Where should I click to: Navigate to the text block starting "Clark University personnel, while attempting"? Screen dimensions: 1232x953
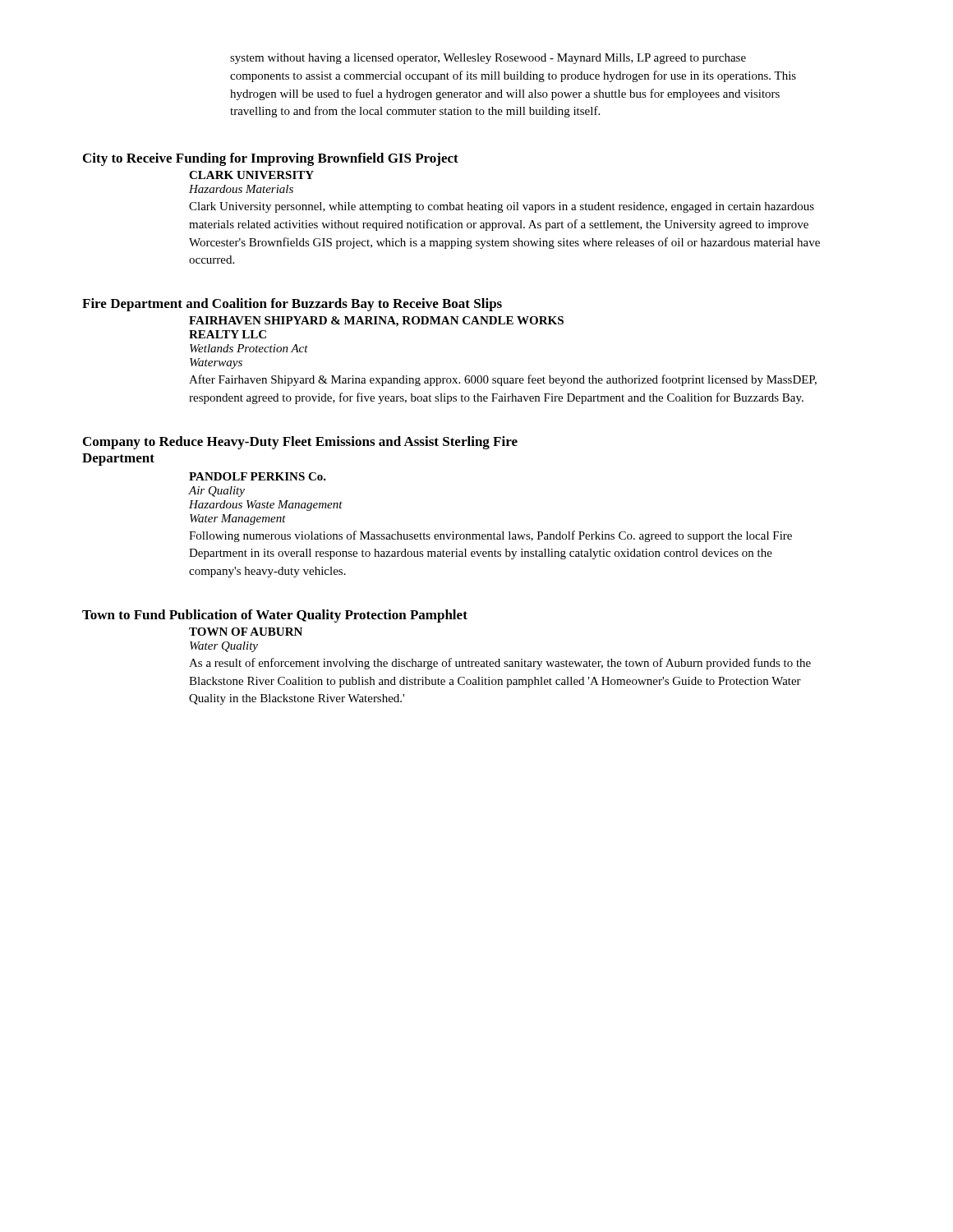505,233
